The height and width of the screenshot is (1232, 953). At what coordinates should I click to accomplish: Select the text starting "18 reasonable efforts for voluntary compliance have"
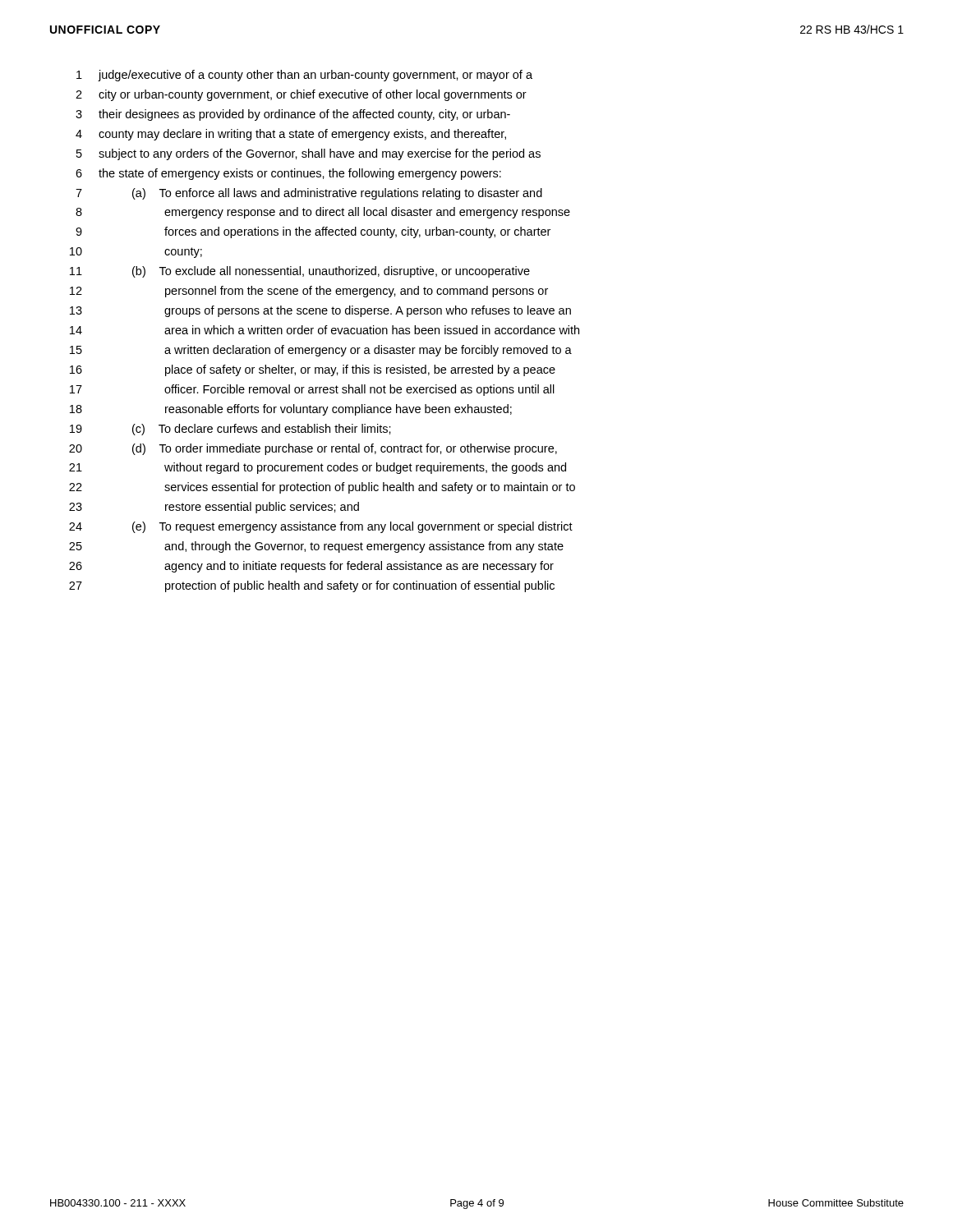[x=476, y=410]
